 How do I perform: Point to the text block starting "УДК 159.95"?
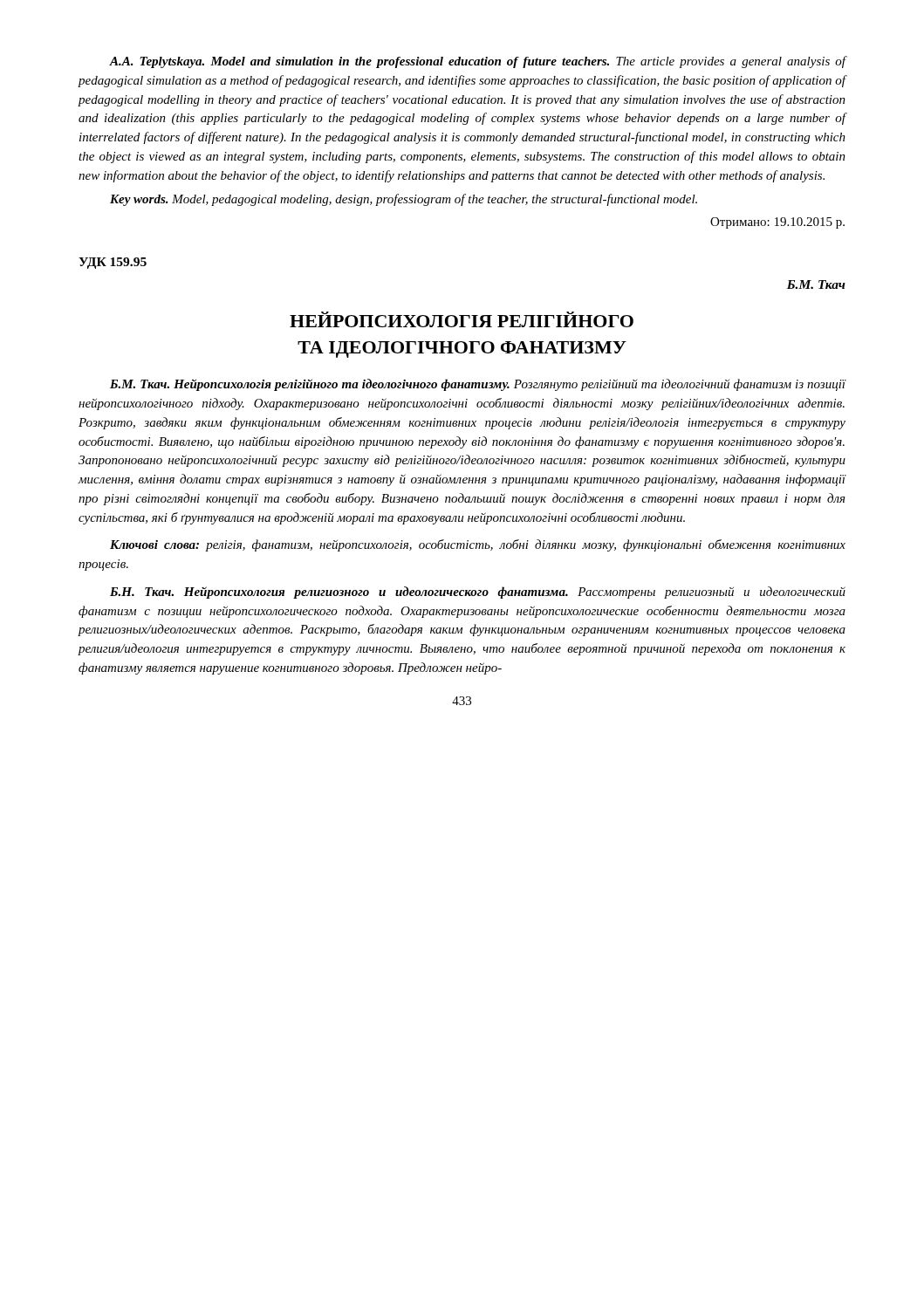113,261
